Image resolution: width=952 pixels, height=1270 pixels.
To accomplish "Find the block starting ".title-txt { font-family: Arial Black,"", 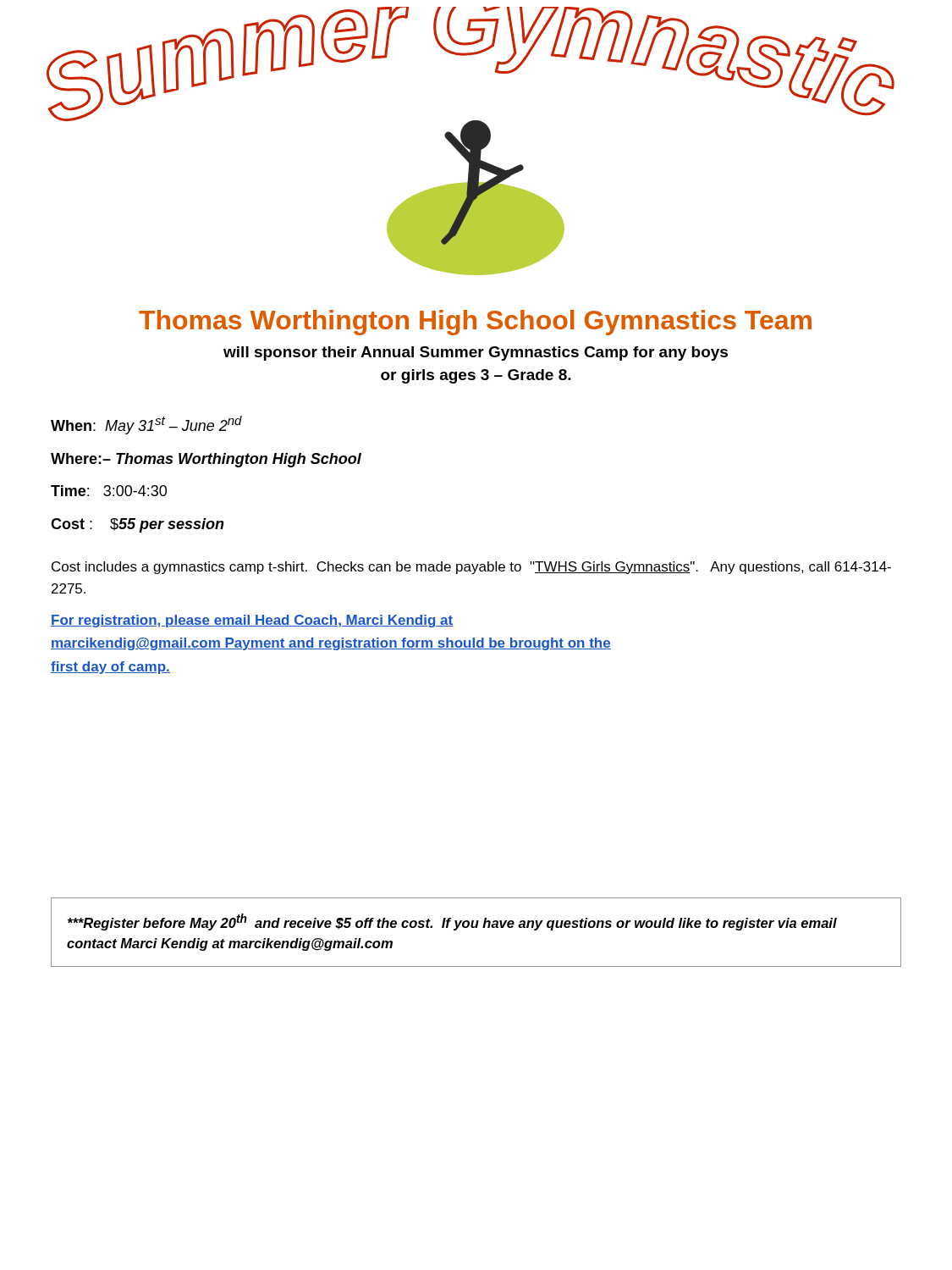I will click(x=462, y=68).
